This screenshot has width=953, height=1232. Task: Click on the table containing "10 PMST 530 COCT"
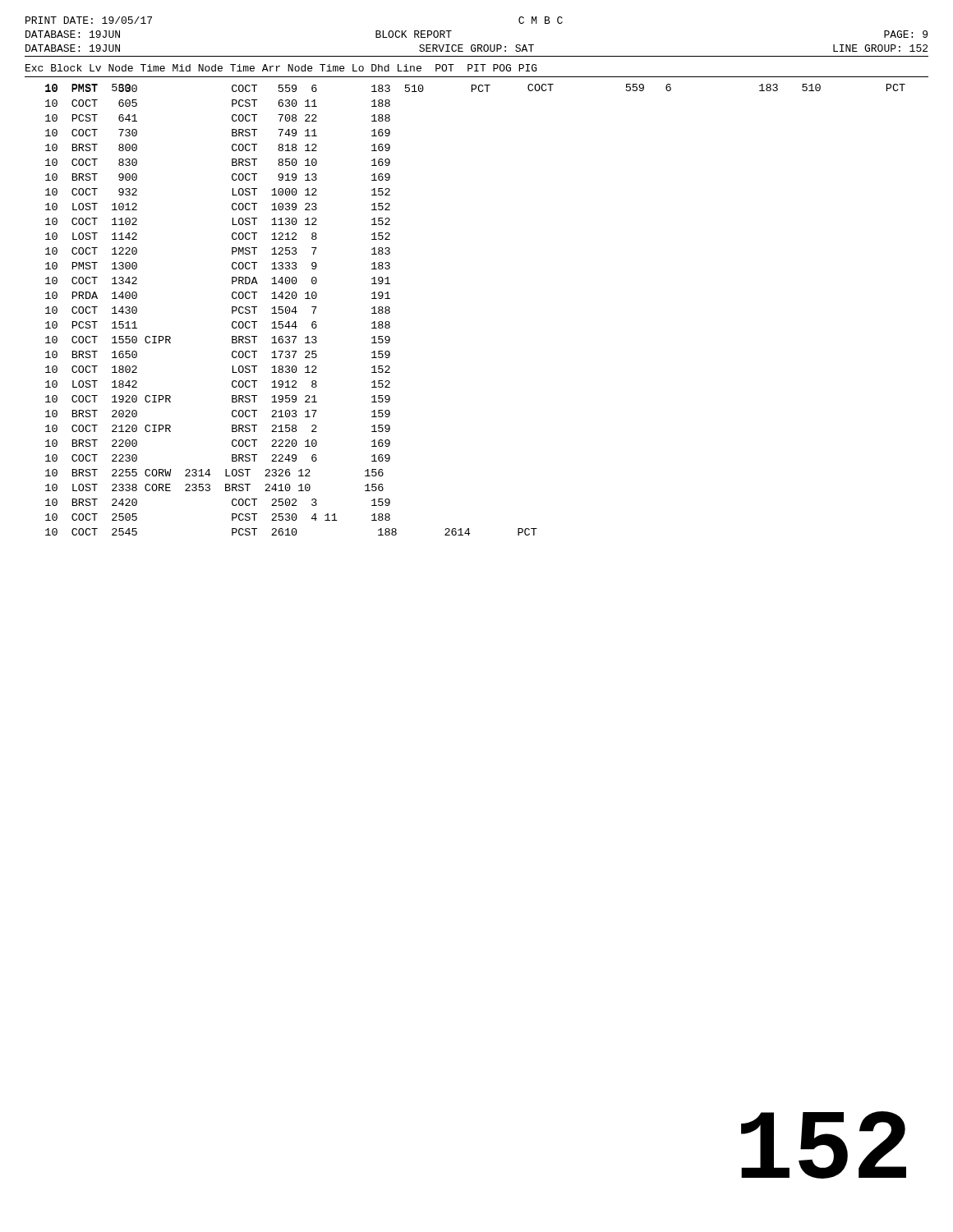(x=476, y=311)
